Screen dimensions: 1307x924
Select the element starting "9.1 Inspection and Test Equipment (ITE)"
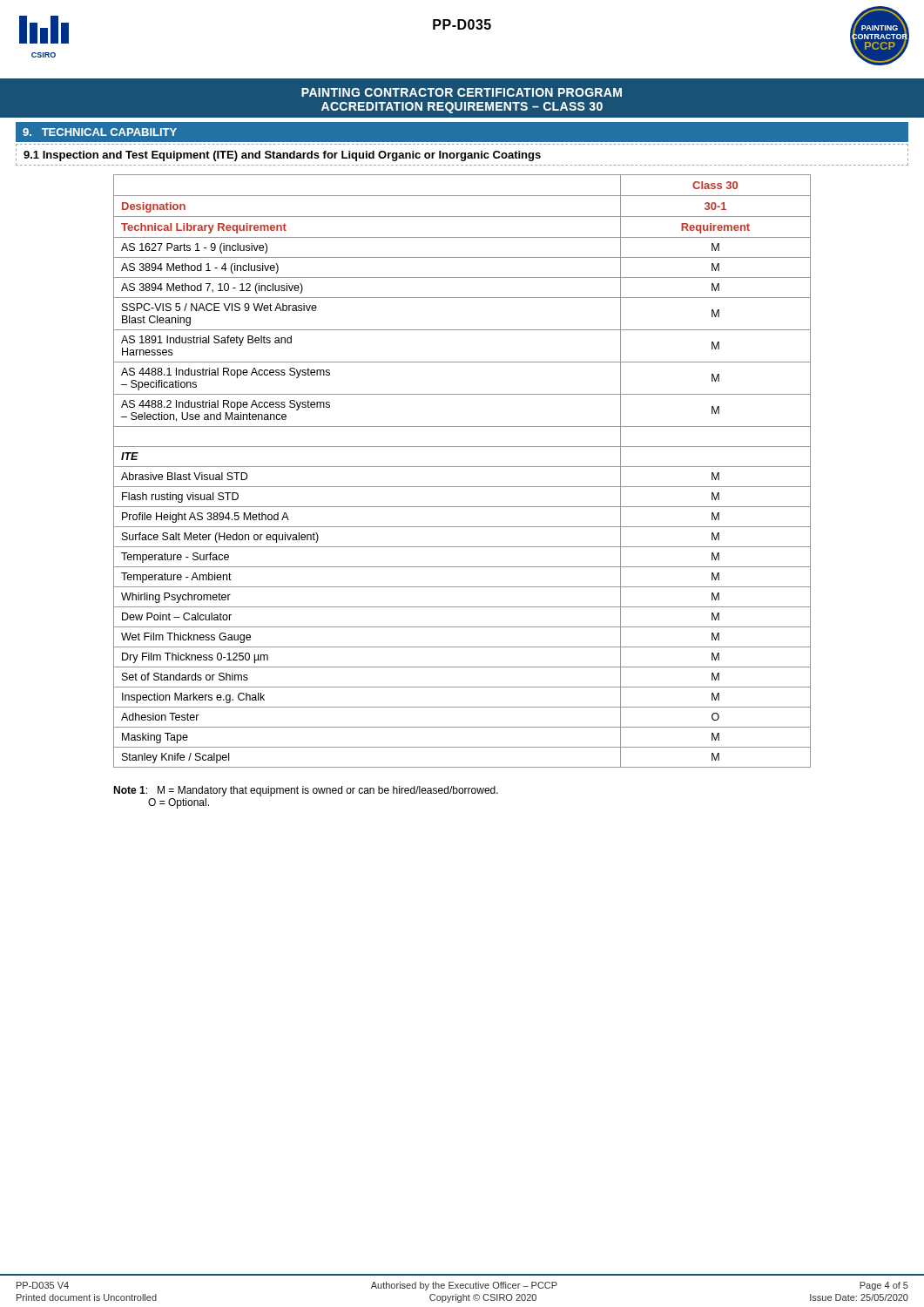(282, 155)
